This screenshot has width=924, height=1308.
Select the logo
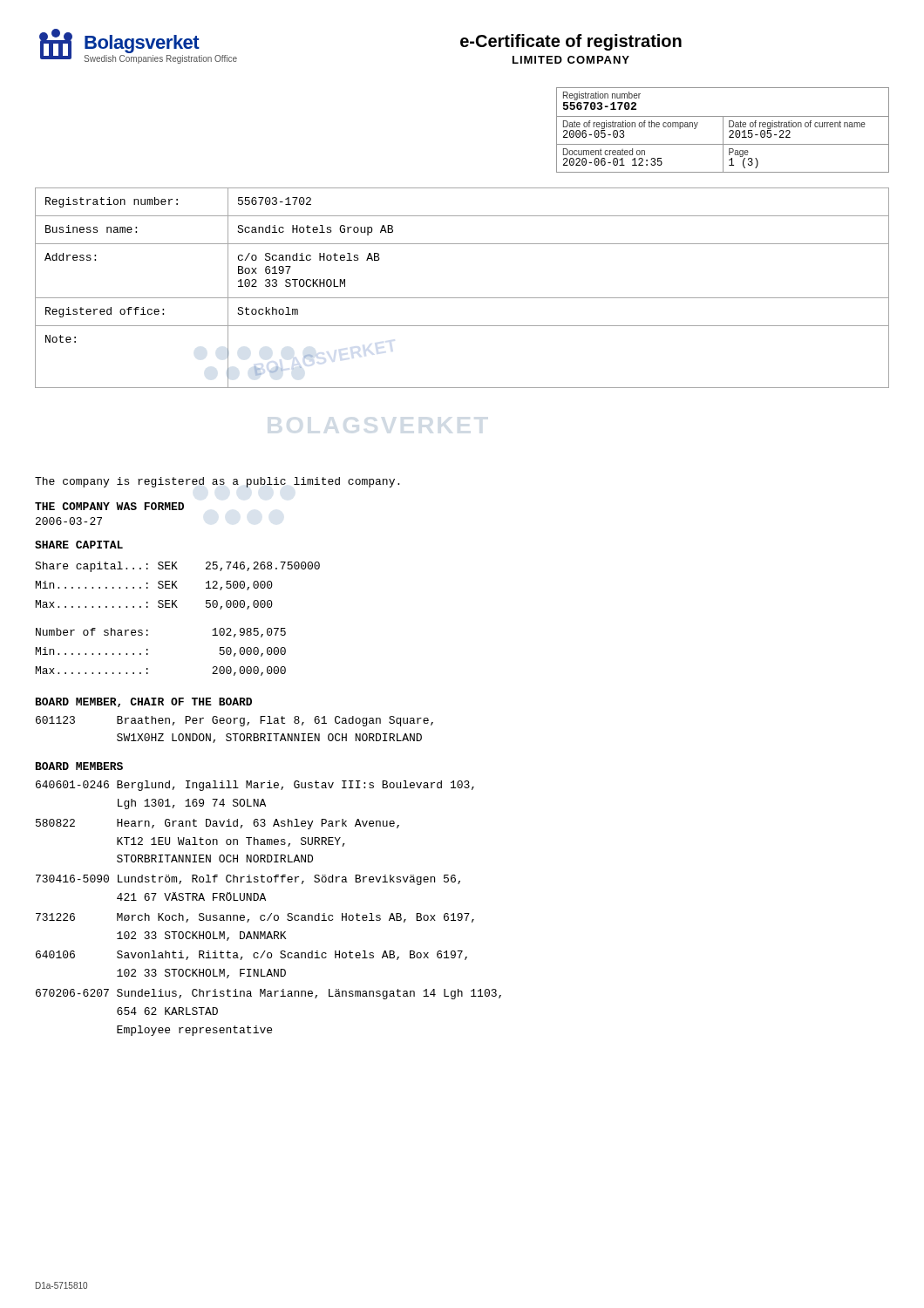[x=144, y=47]
